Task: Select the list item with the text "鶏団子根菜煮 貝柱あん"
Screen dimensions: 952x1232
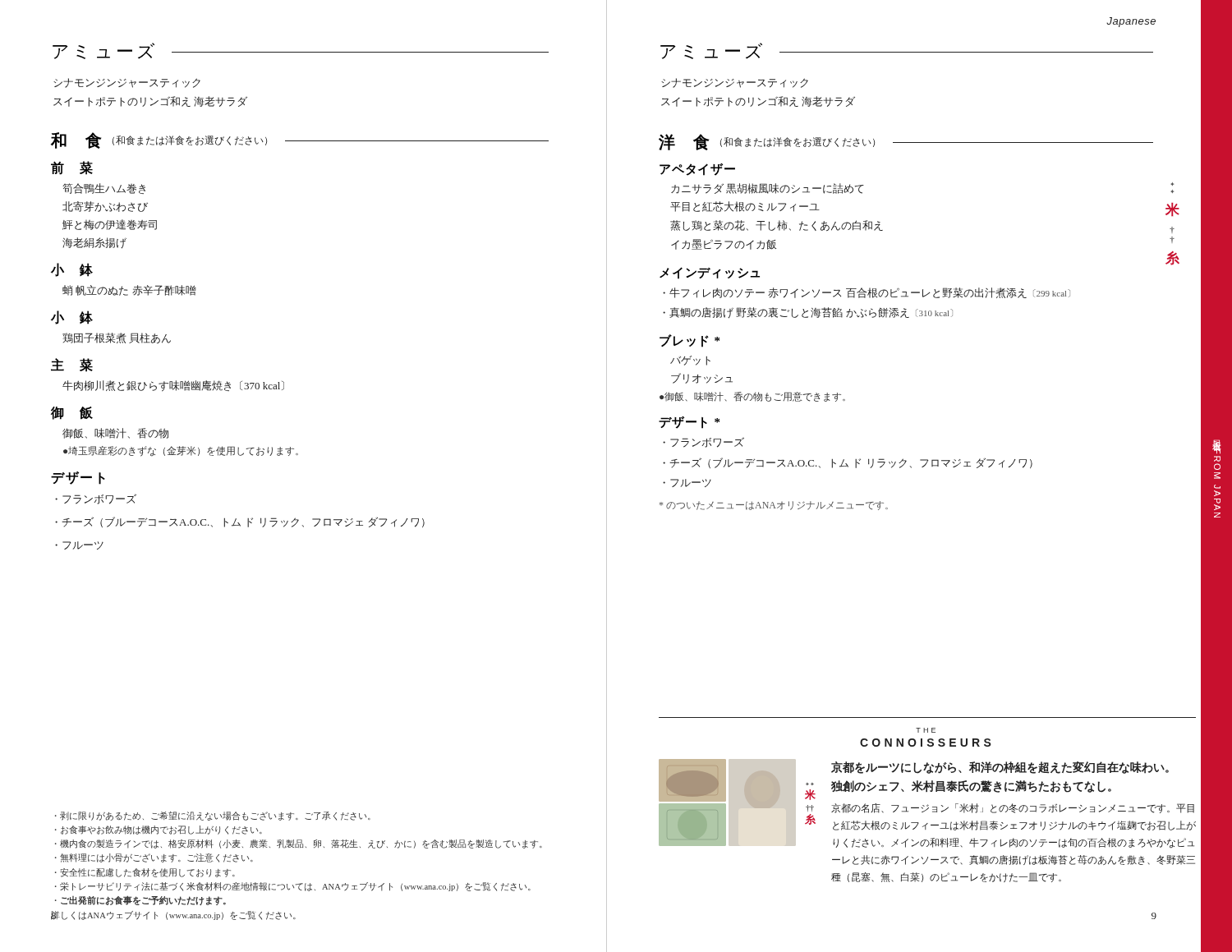Action: pos(117,338)
